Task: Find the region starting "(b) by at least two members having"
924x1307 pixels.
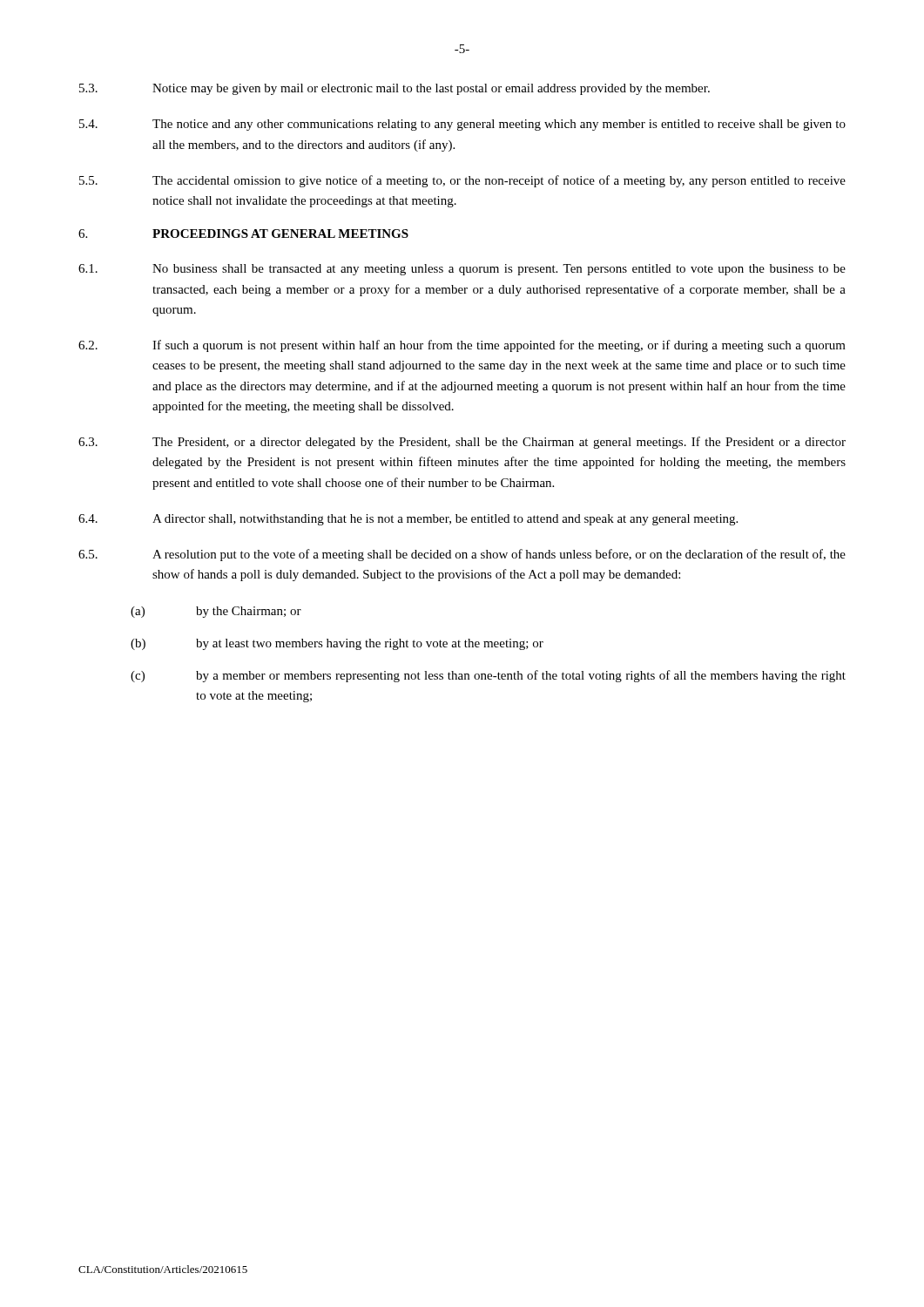Action: (488, 643)
